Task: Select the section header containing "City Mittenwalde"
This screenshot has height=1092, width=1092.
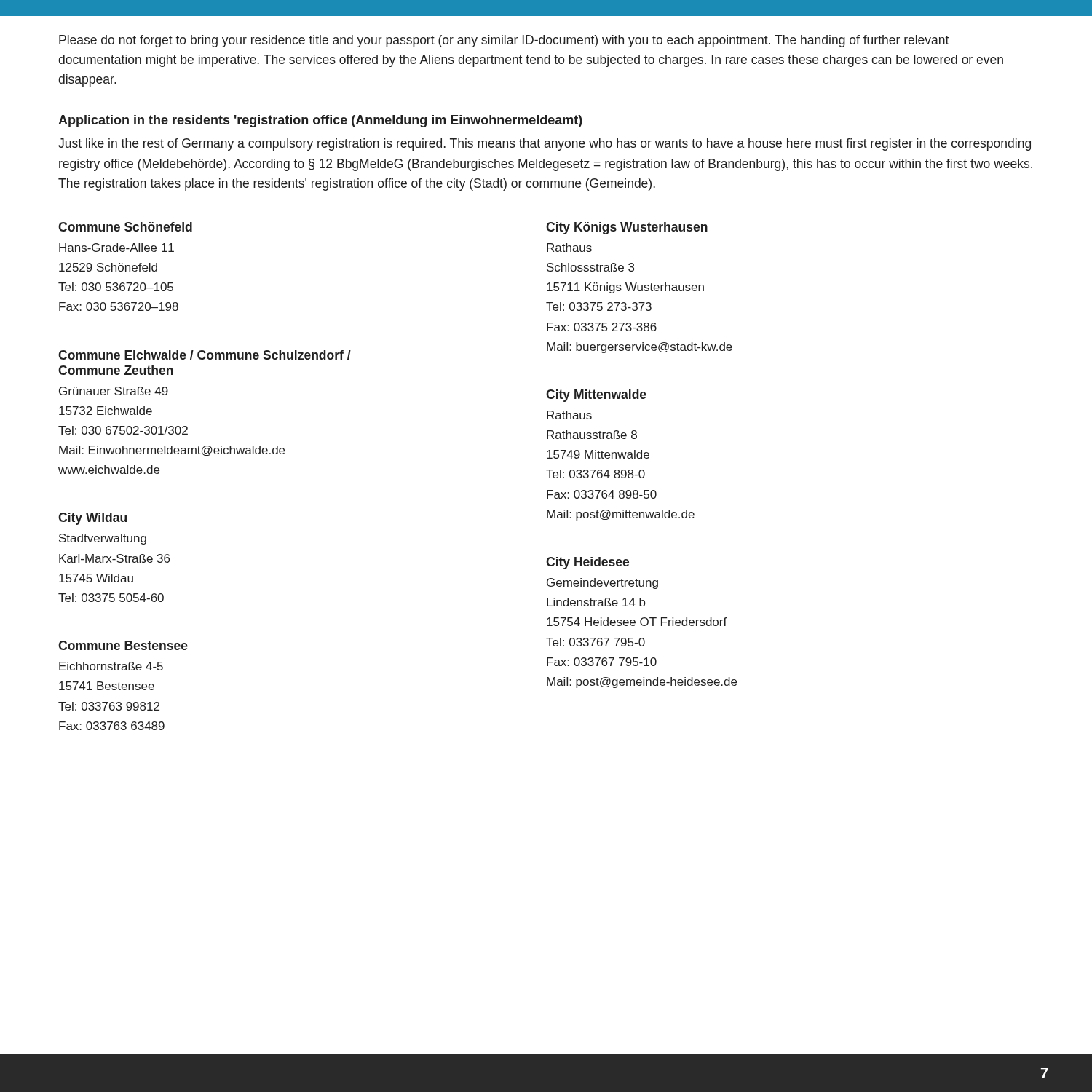Action: pos(596,394)
